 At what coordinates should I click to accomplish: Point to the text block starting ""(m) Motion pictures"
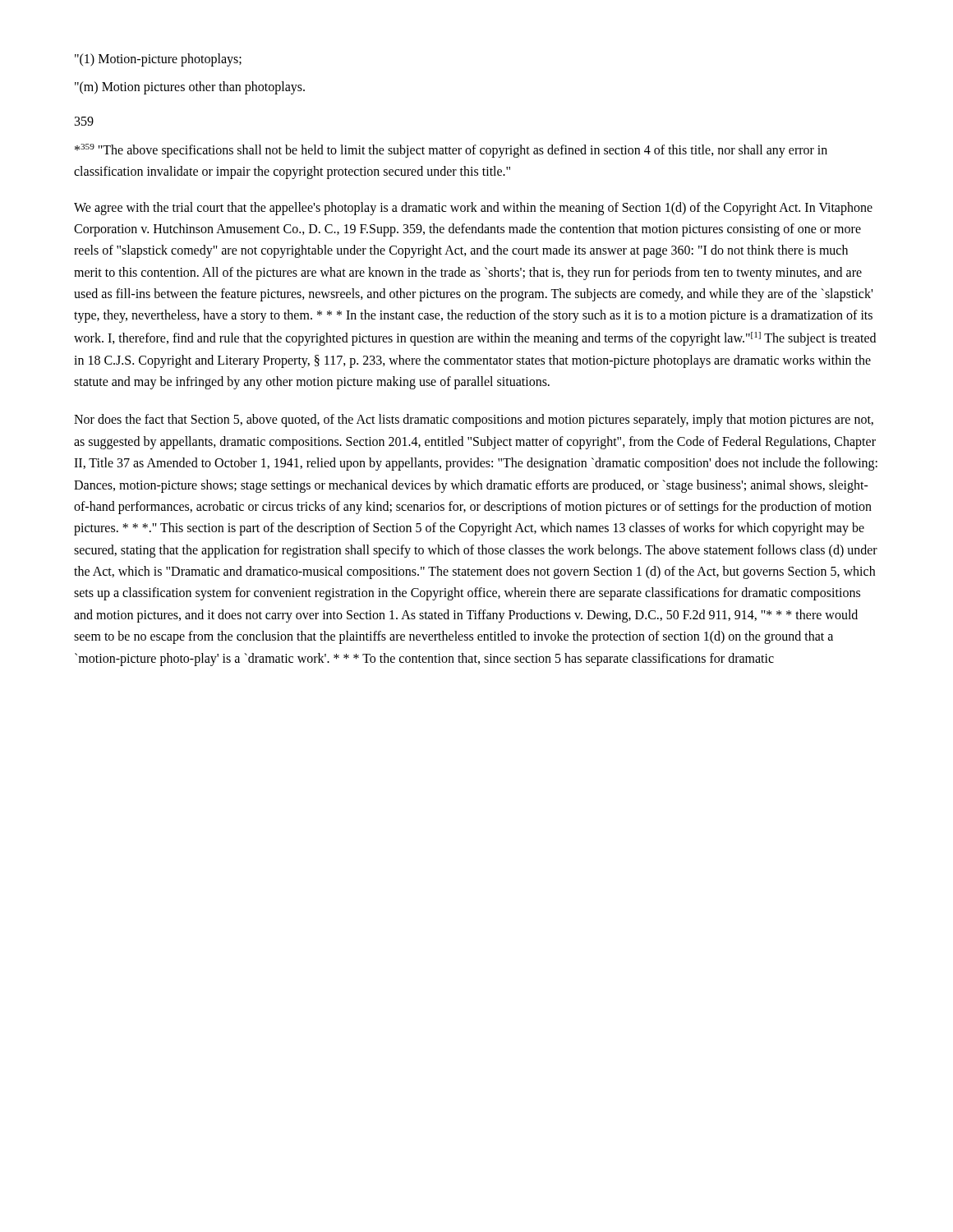[x=190, y=87]
